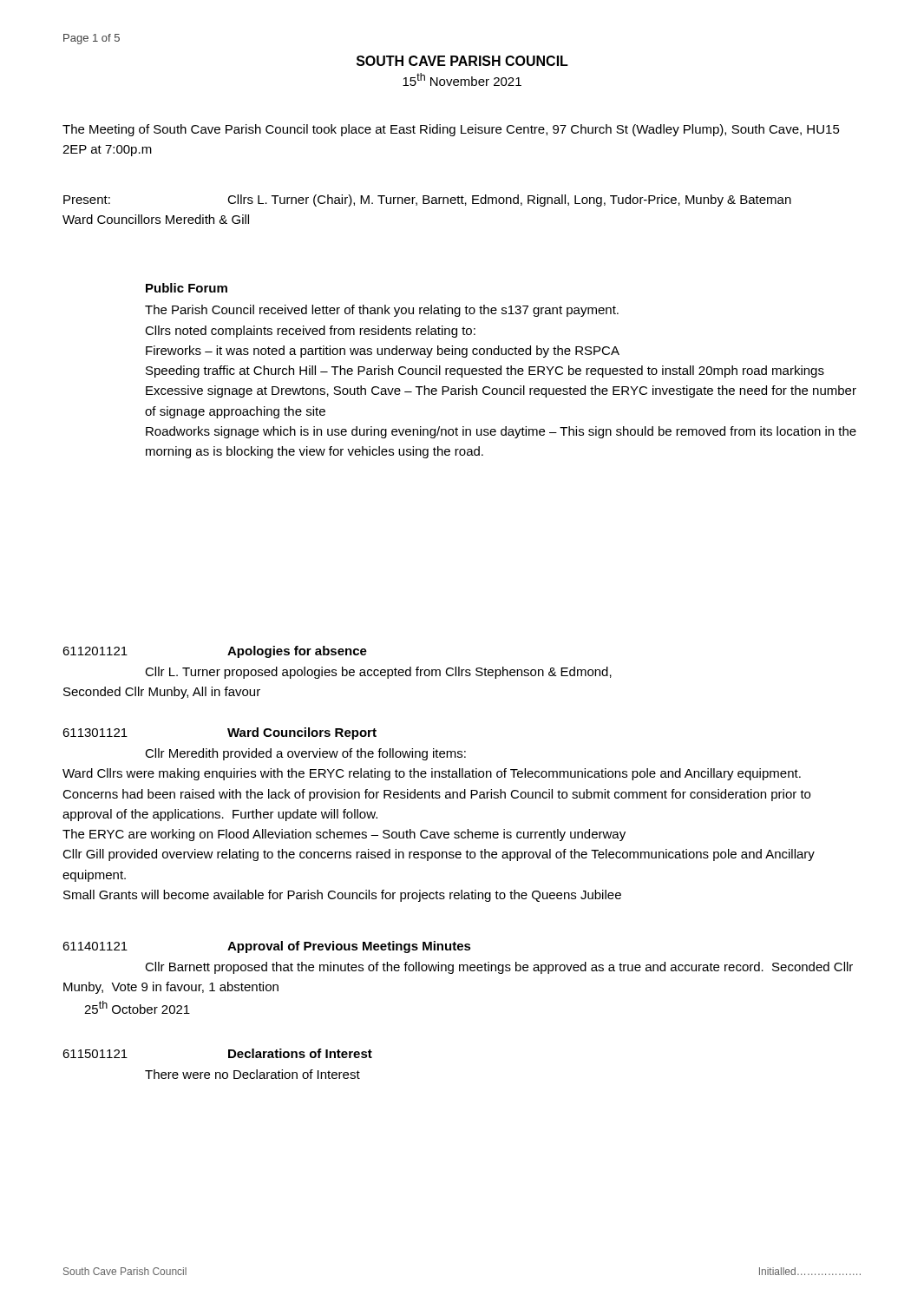Click on the text block that says "Cllr Barnett proposed that the minutes"
Screen dimensions: 1302x924
click(499, 968)
